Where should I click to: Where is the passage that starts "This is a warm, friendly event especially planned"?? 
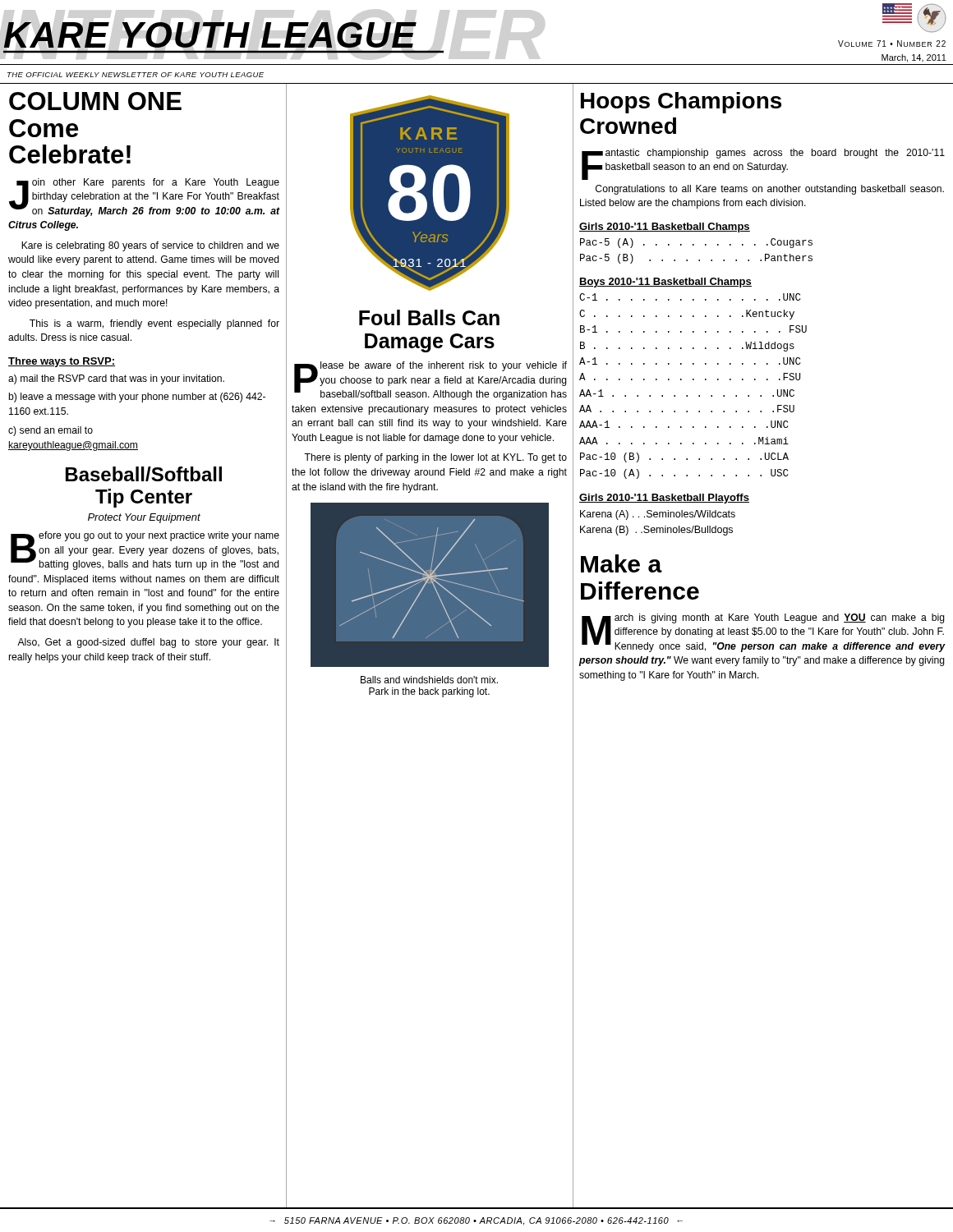144,331
